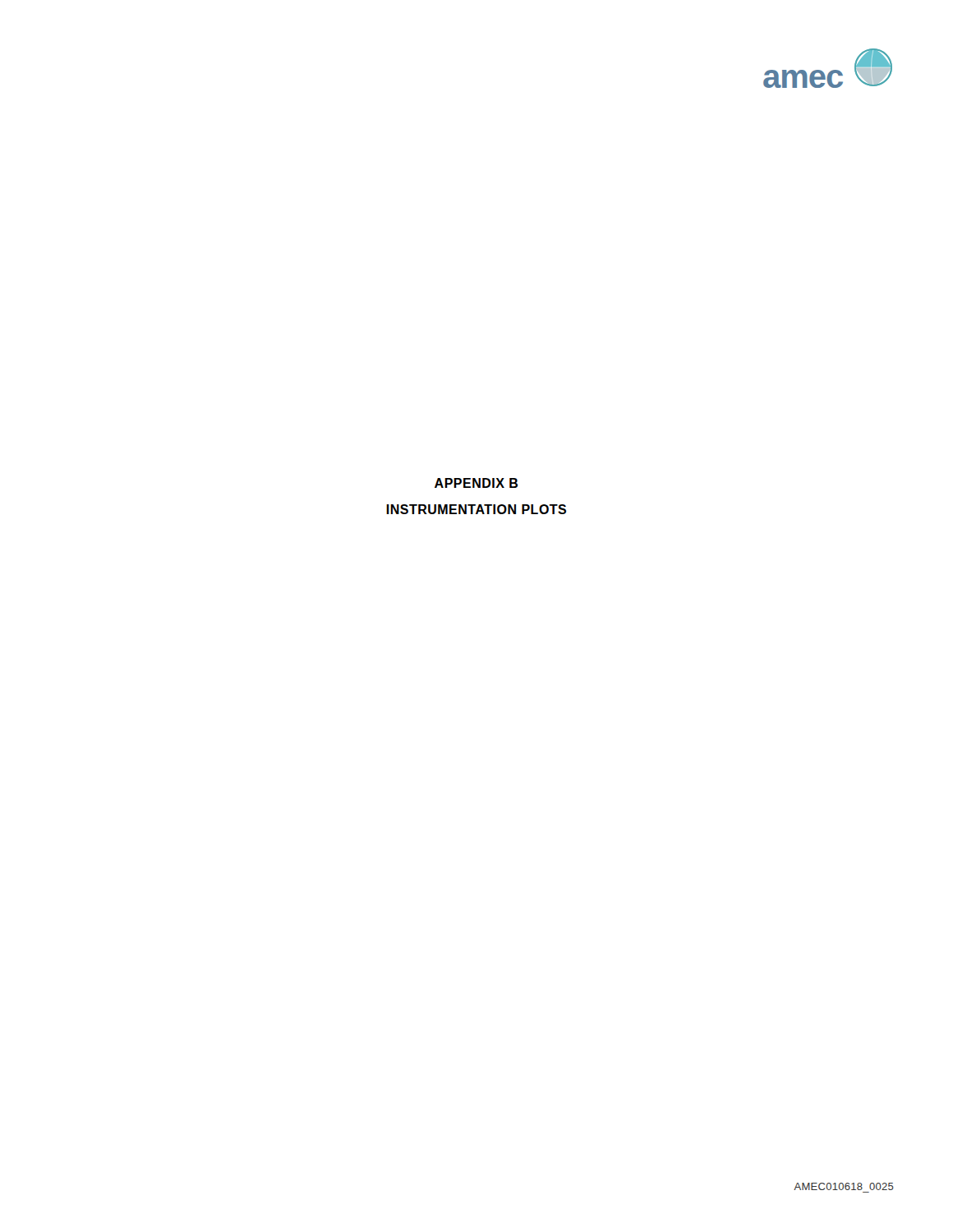Select the logo

pyautogui.click(x=828, y=76)
